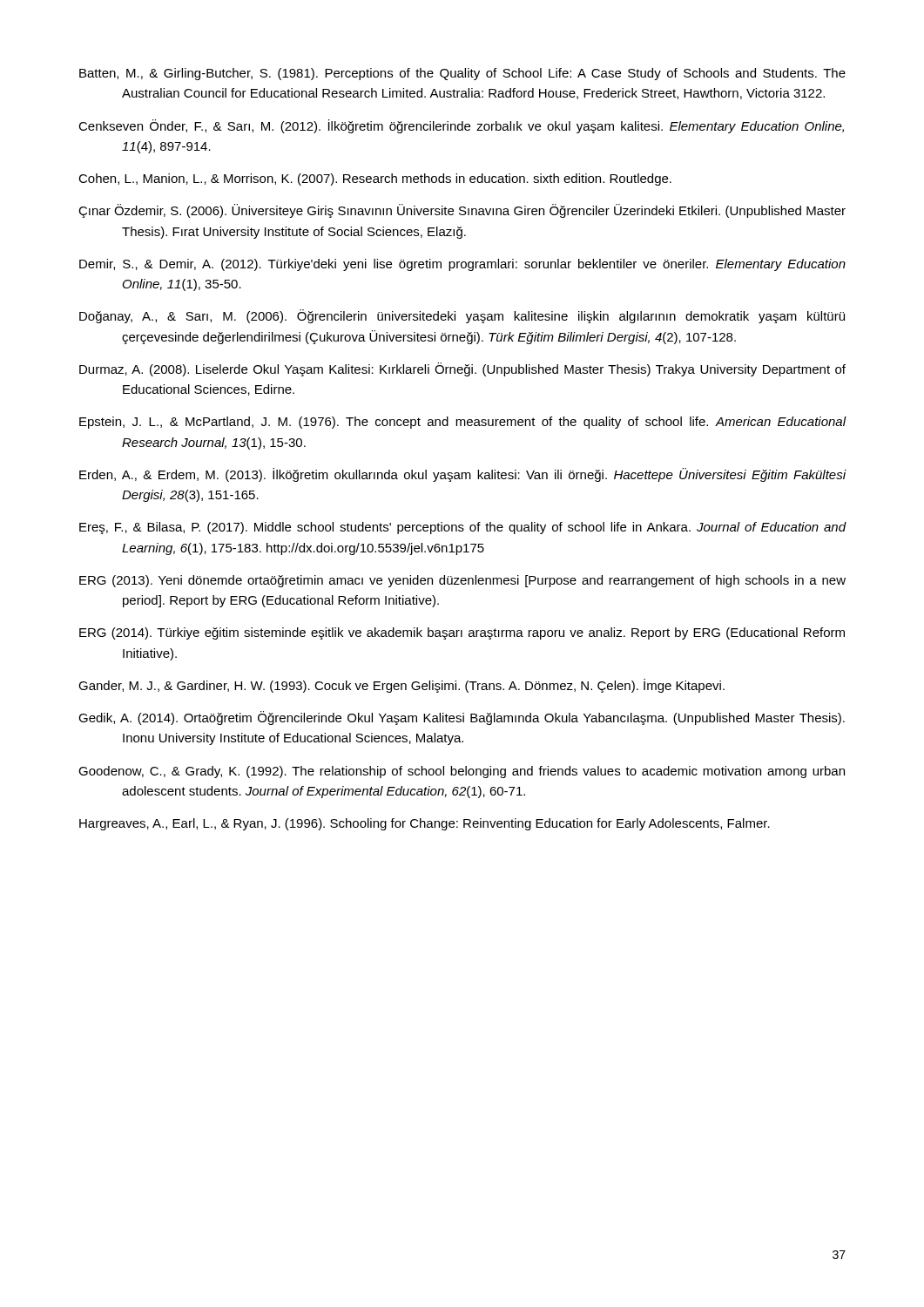Click the passage that begins "Doğanay, A., & Sarı, M."
This screenshot has width=924, height=1307.
click(462, 326)
